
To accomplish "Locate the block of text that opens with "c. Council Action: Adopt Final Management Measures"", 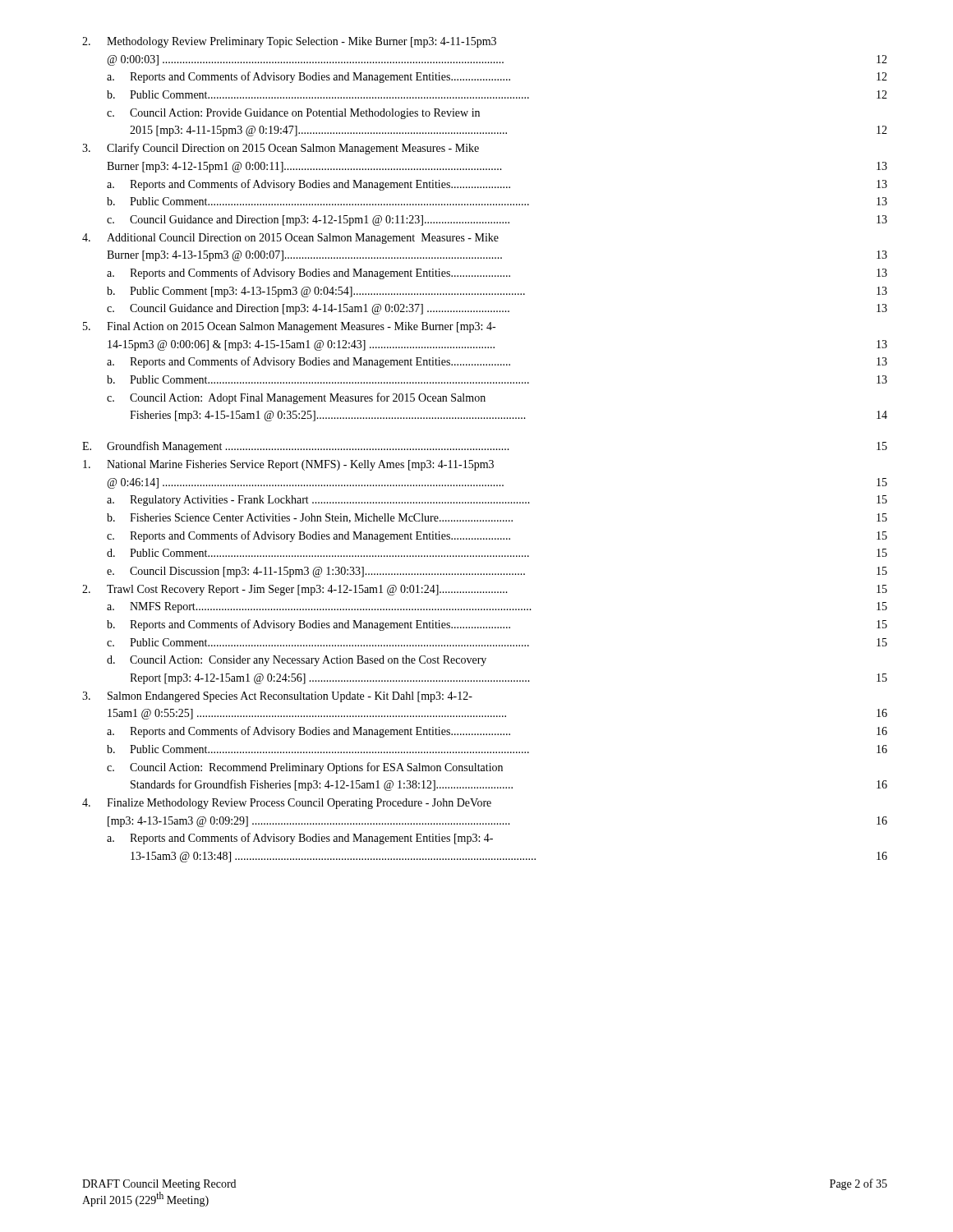I will (497, 407).
